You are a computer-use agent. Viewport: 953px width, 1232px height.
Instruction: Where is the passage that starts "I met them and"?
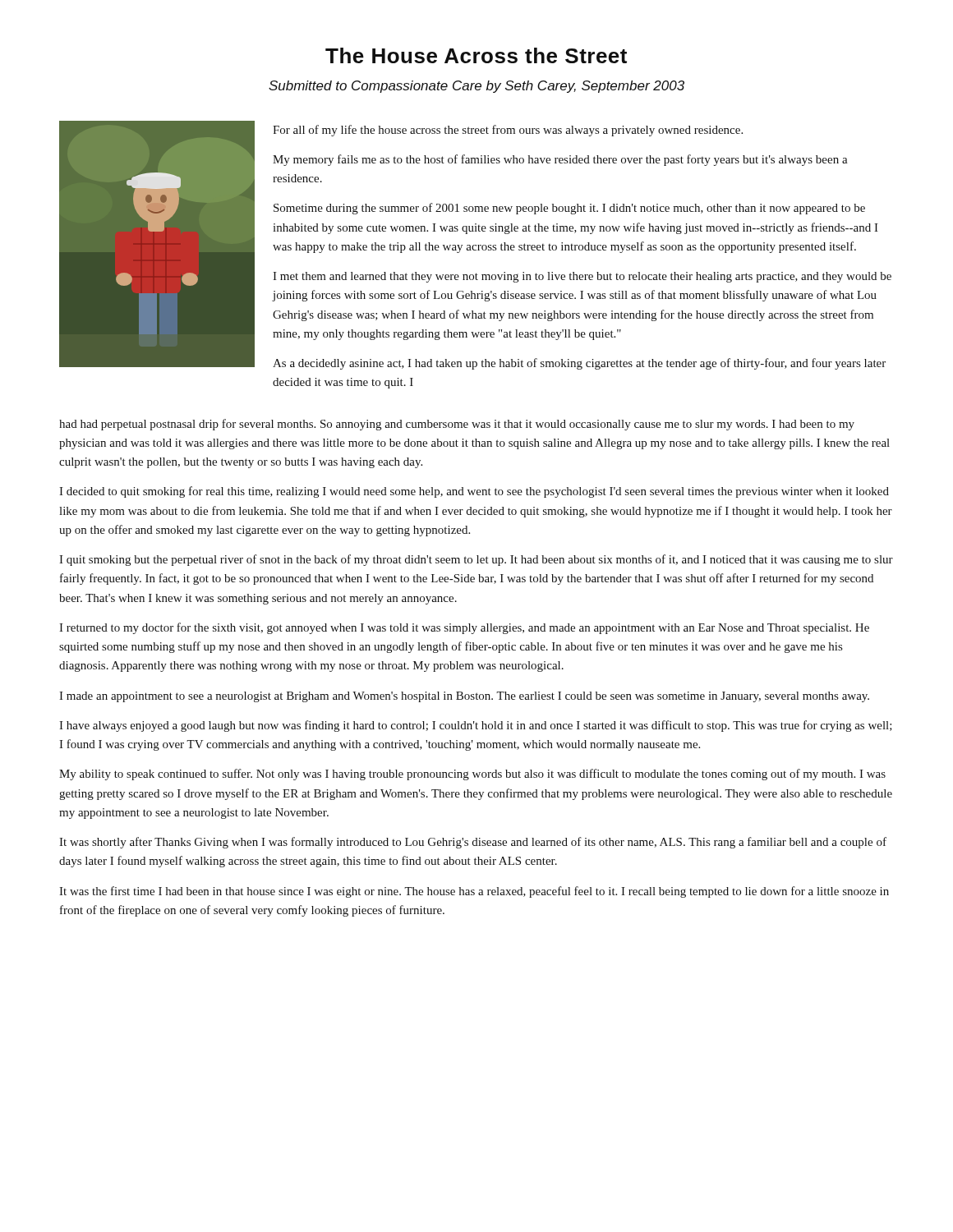(582, 305)
